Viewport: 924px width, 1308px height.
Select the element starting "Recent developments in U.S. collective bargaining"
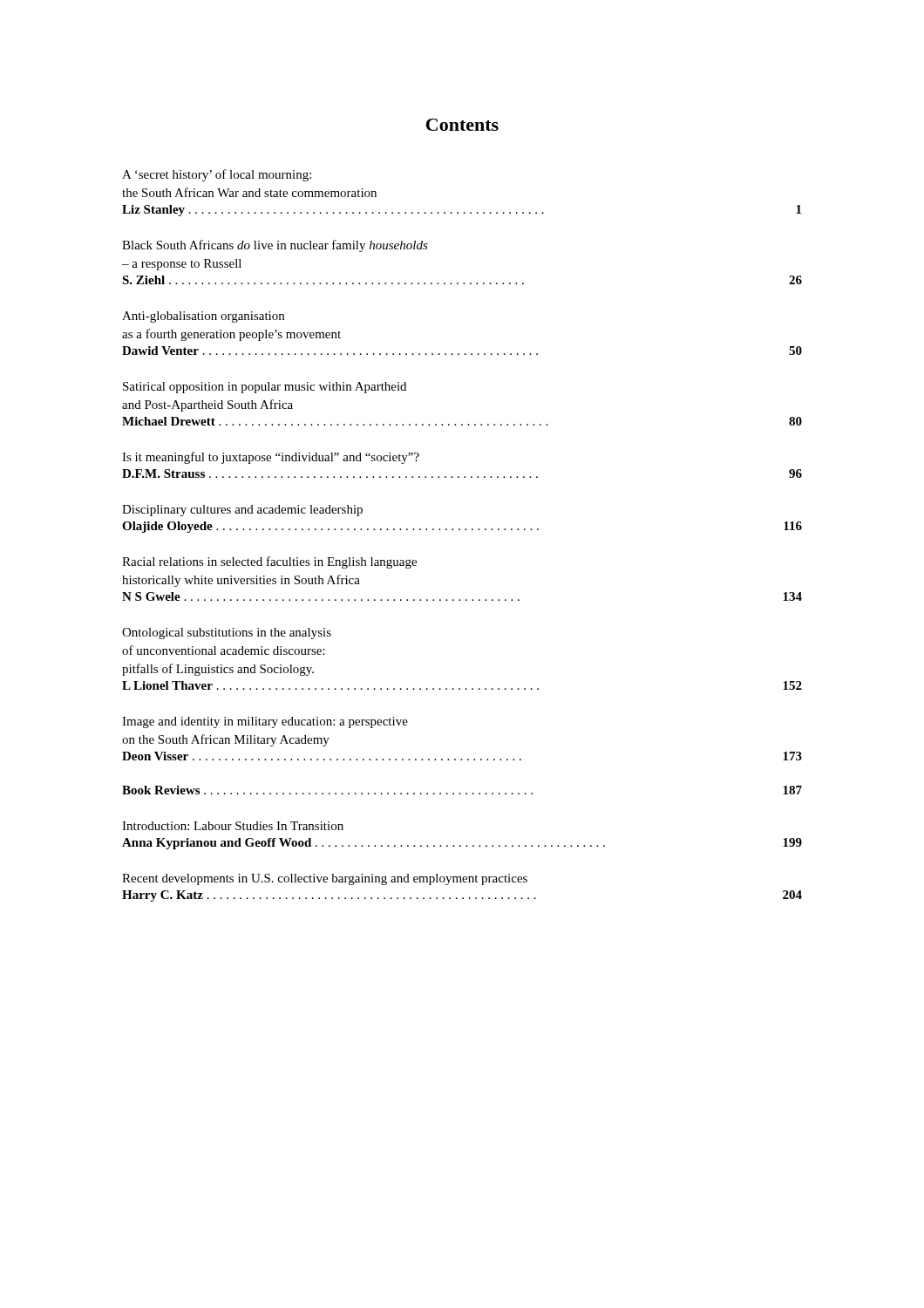click(x=462, y=886)
